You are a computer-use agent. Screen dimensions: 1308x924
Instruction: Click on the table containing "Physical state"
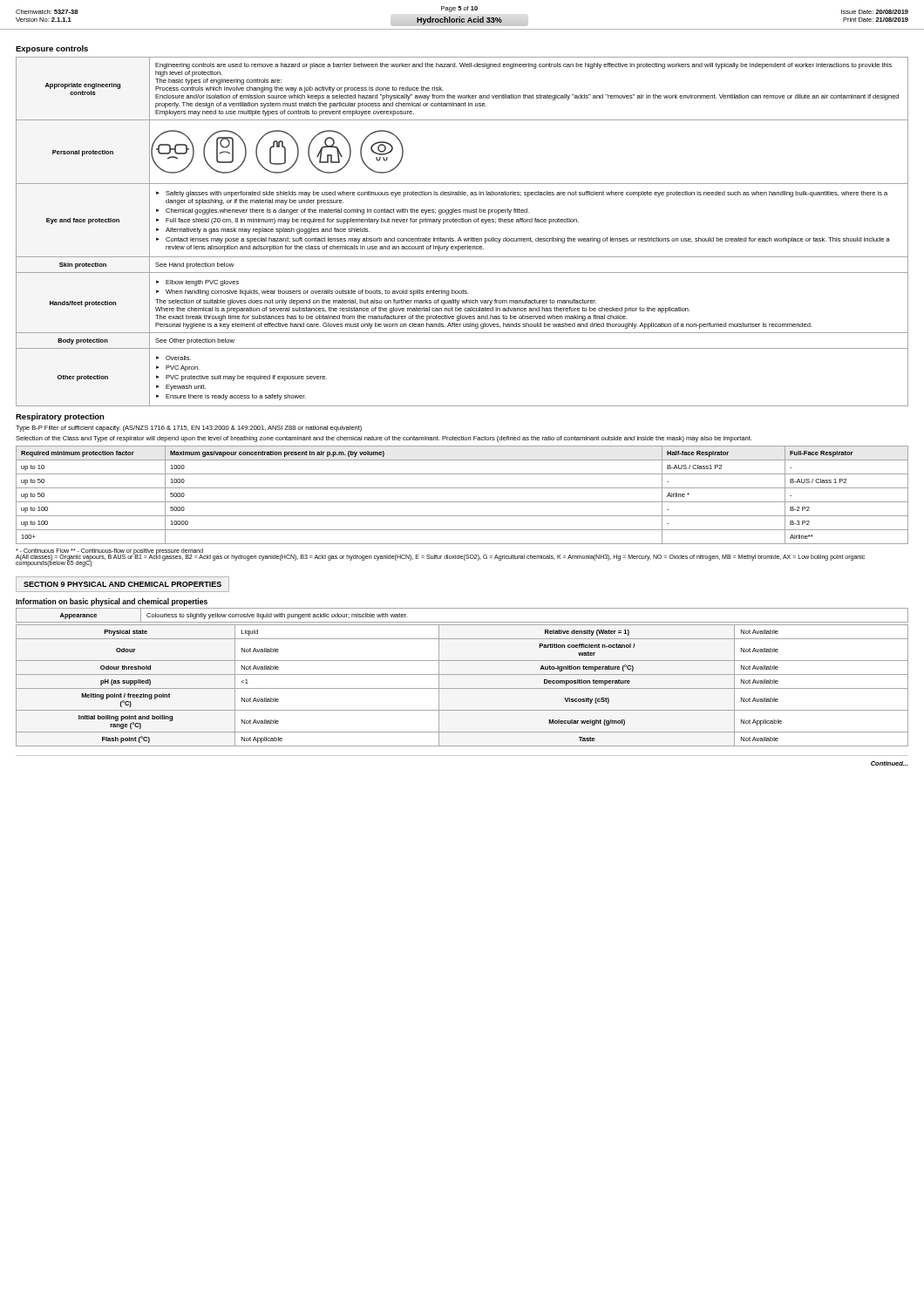tap(462, 685)
